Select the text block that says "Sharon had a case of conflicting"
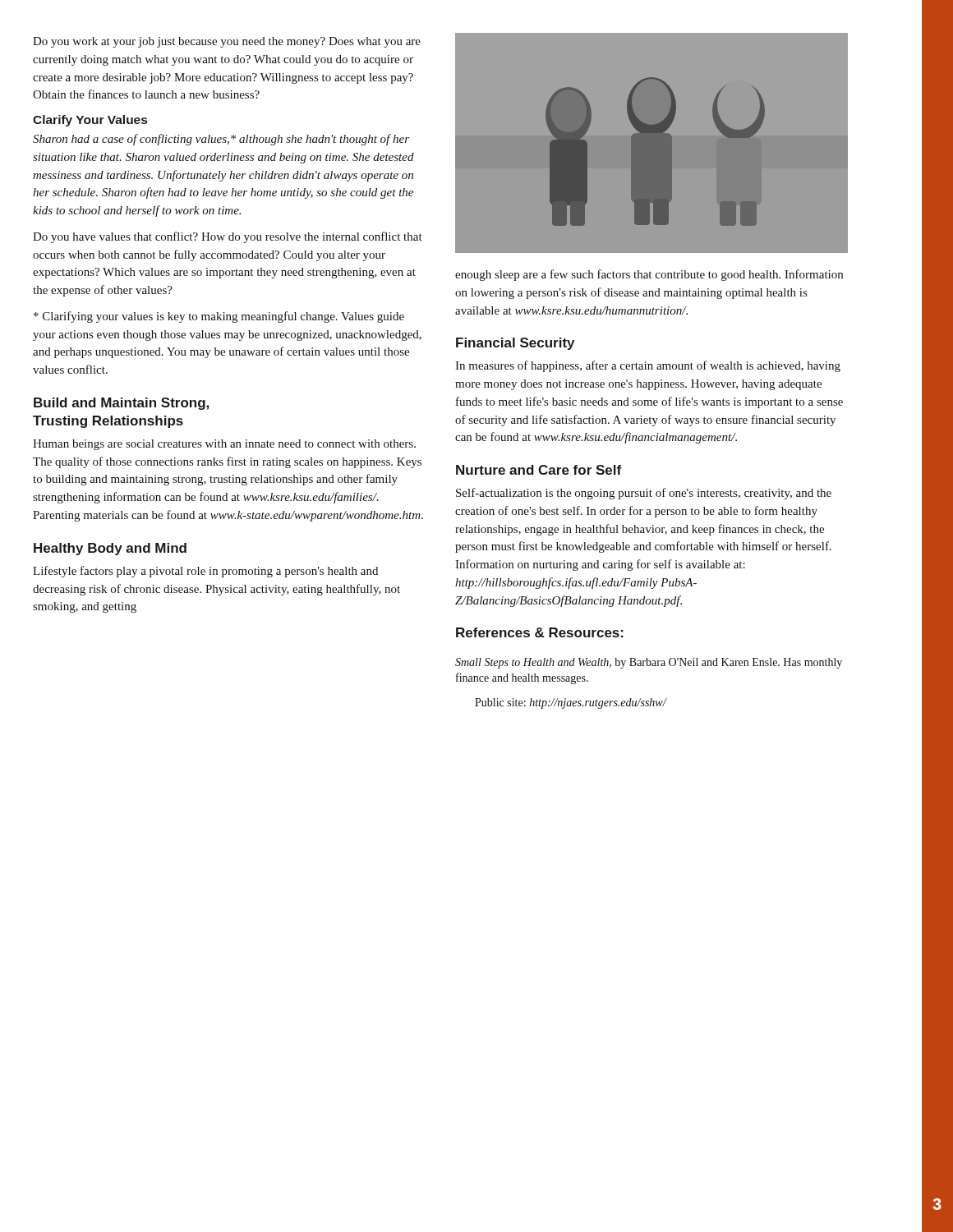The image size is (953, 1232). coord(229,175)
